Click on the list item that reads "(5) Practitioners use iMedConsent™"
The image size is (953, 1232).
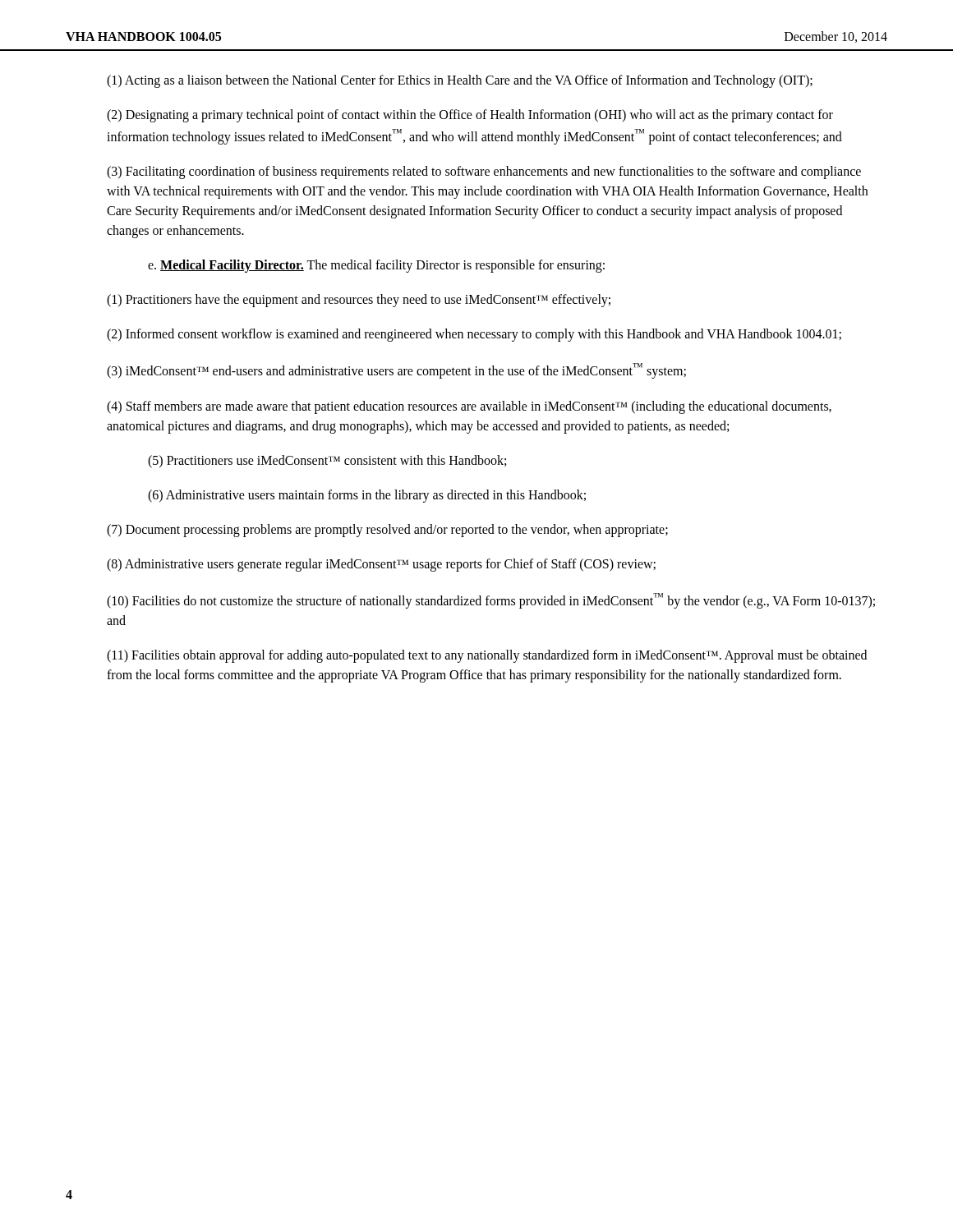328,460
